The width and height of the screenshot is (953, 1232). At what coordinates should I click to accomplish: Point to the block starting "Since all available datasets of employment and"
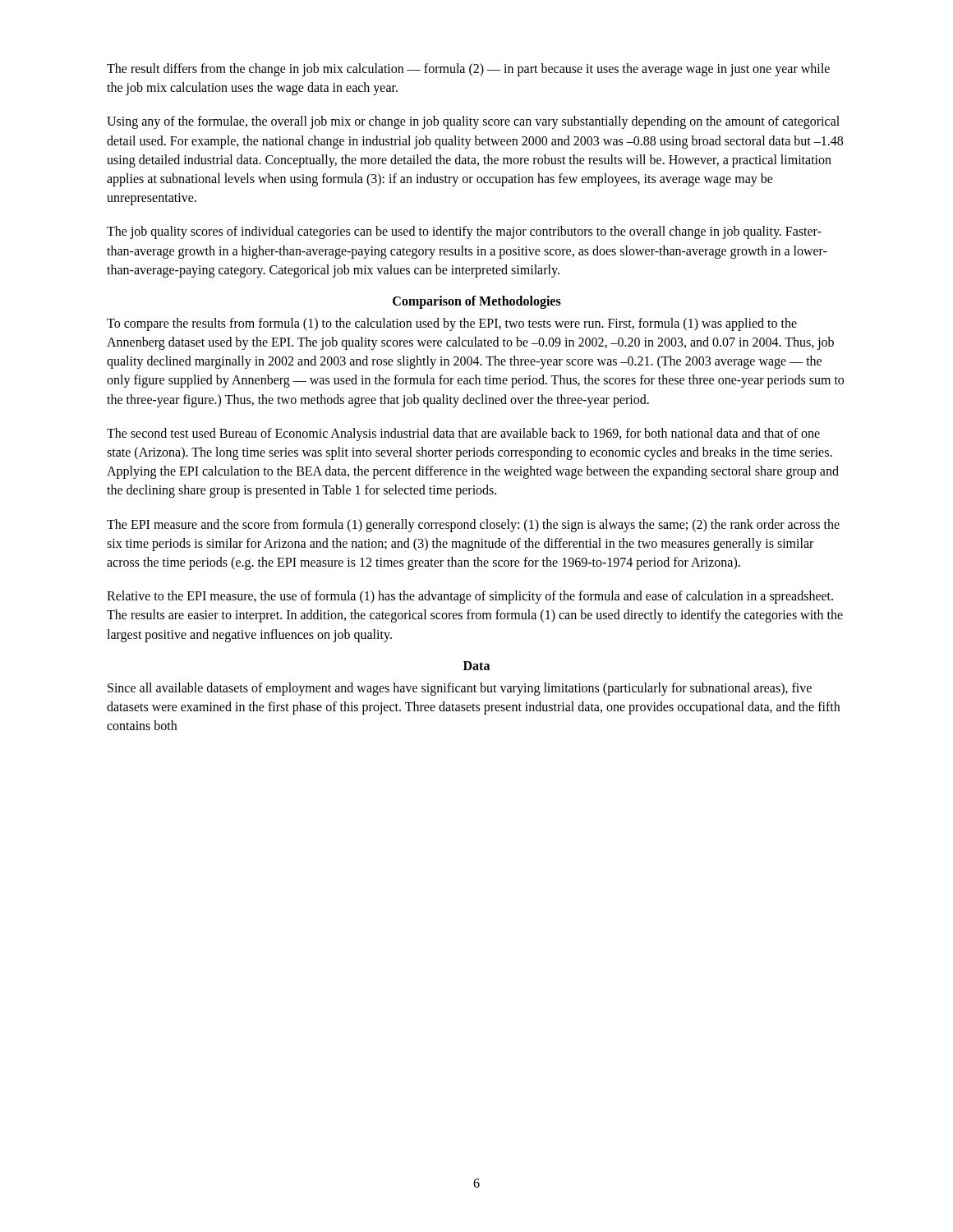[x=474, y=707]
